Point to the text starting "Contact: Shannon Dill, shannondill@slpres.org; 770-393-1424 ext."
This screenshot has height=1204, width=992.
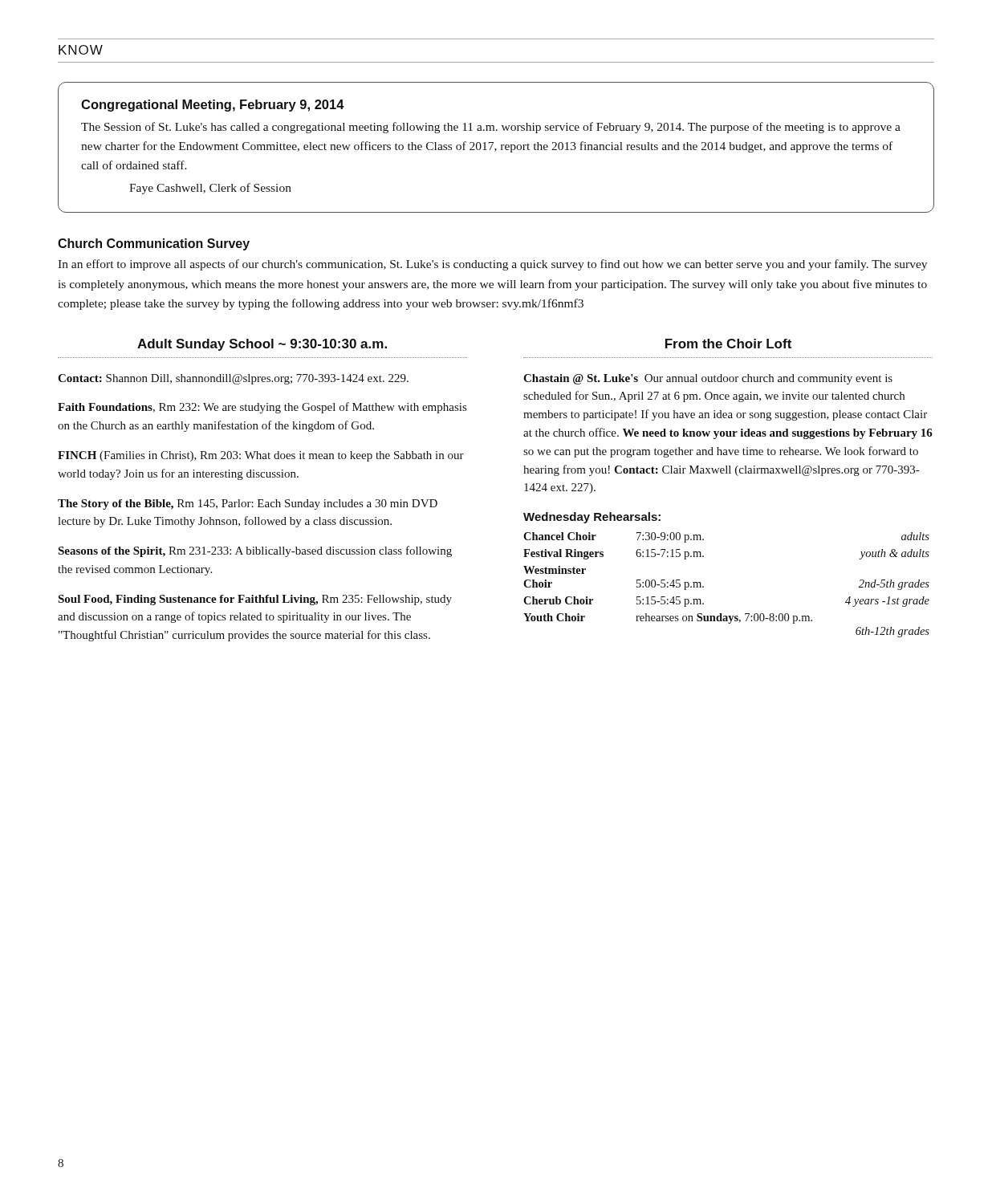click(233, 378)
